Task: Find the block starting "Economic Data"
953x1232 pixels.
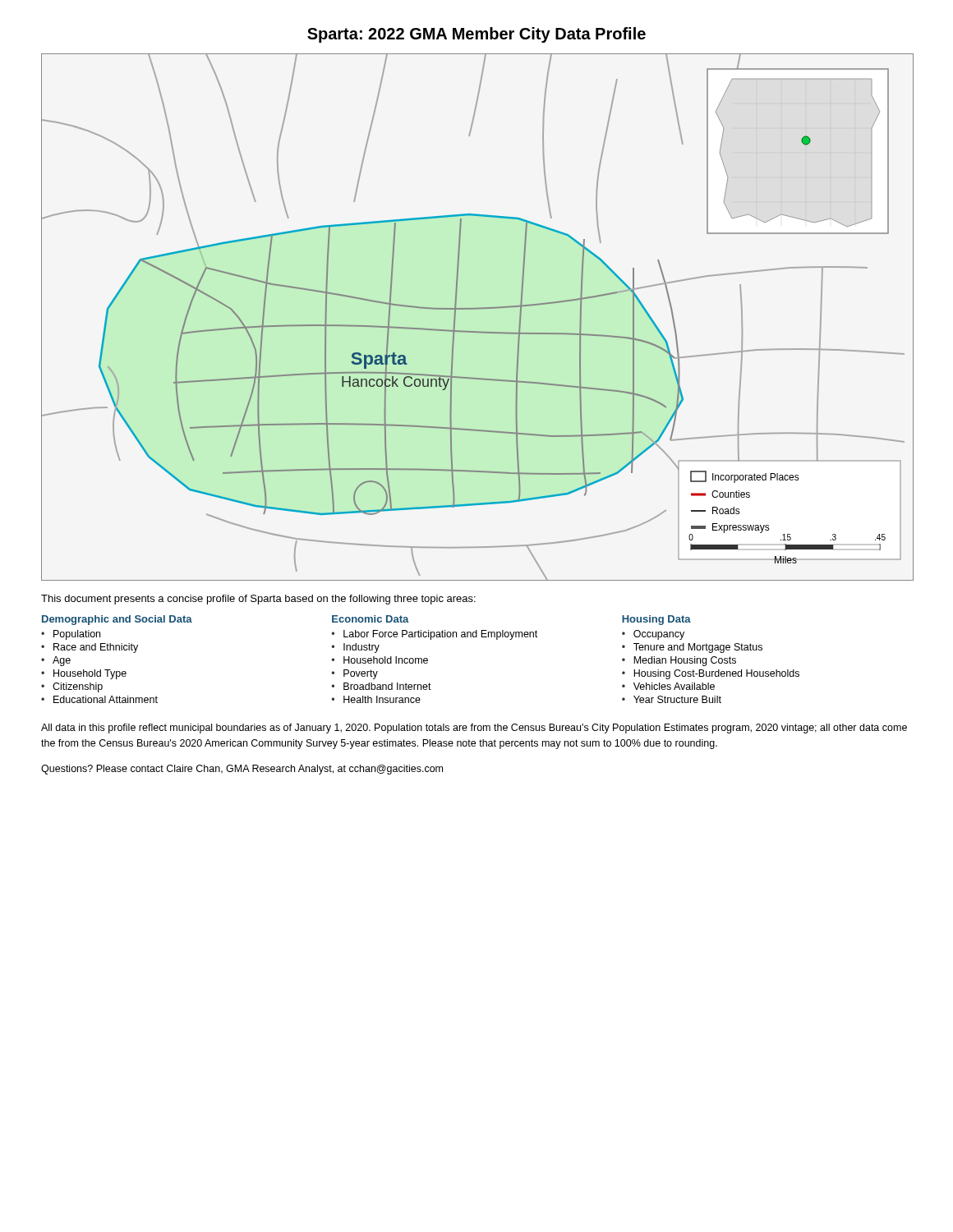Action: tap(370, 619)
